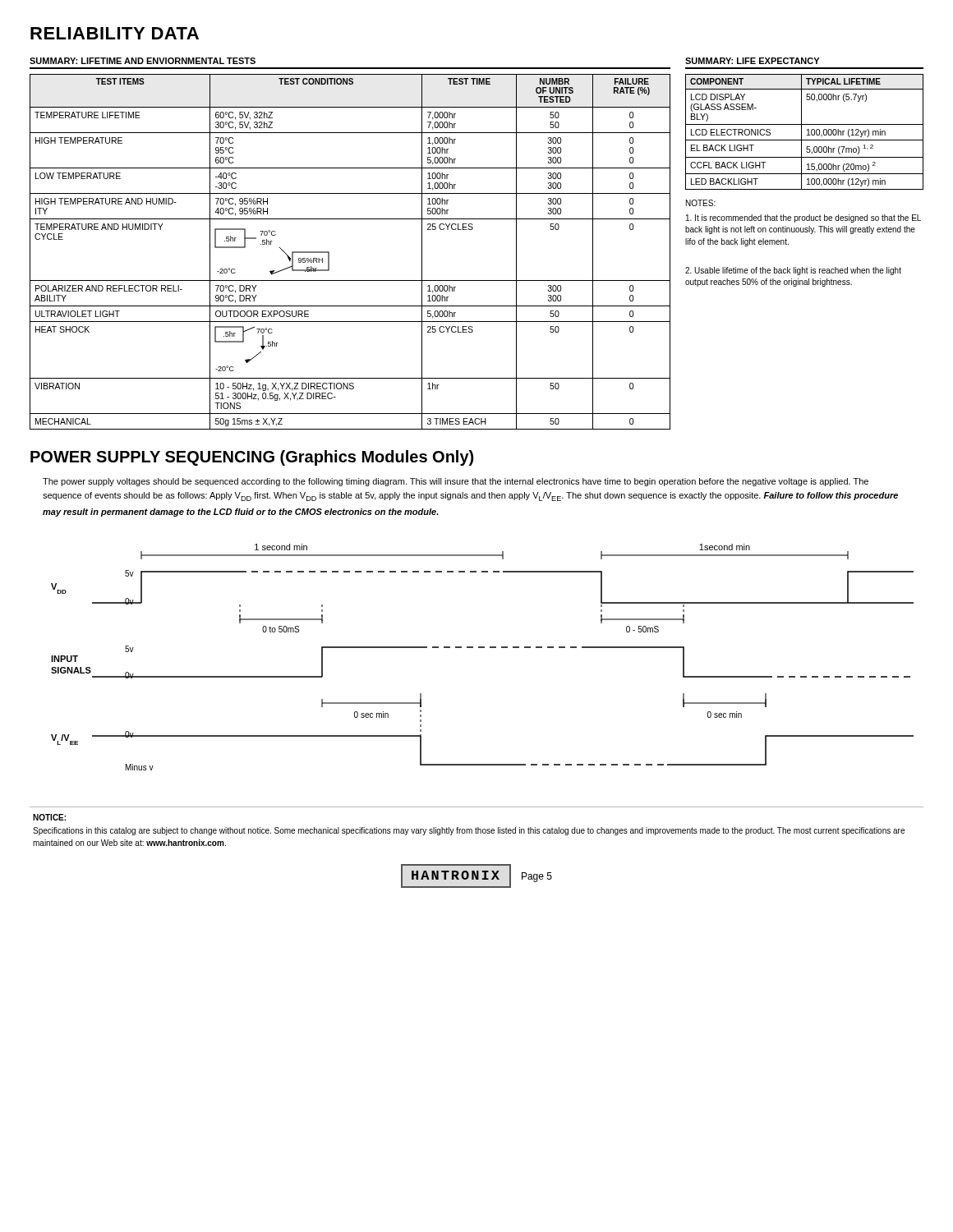Viewport: 953px width, 1232px height.
Task: Locate the title that says "RELIABILITY DATA"
Action: click(115, 33)
